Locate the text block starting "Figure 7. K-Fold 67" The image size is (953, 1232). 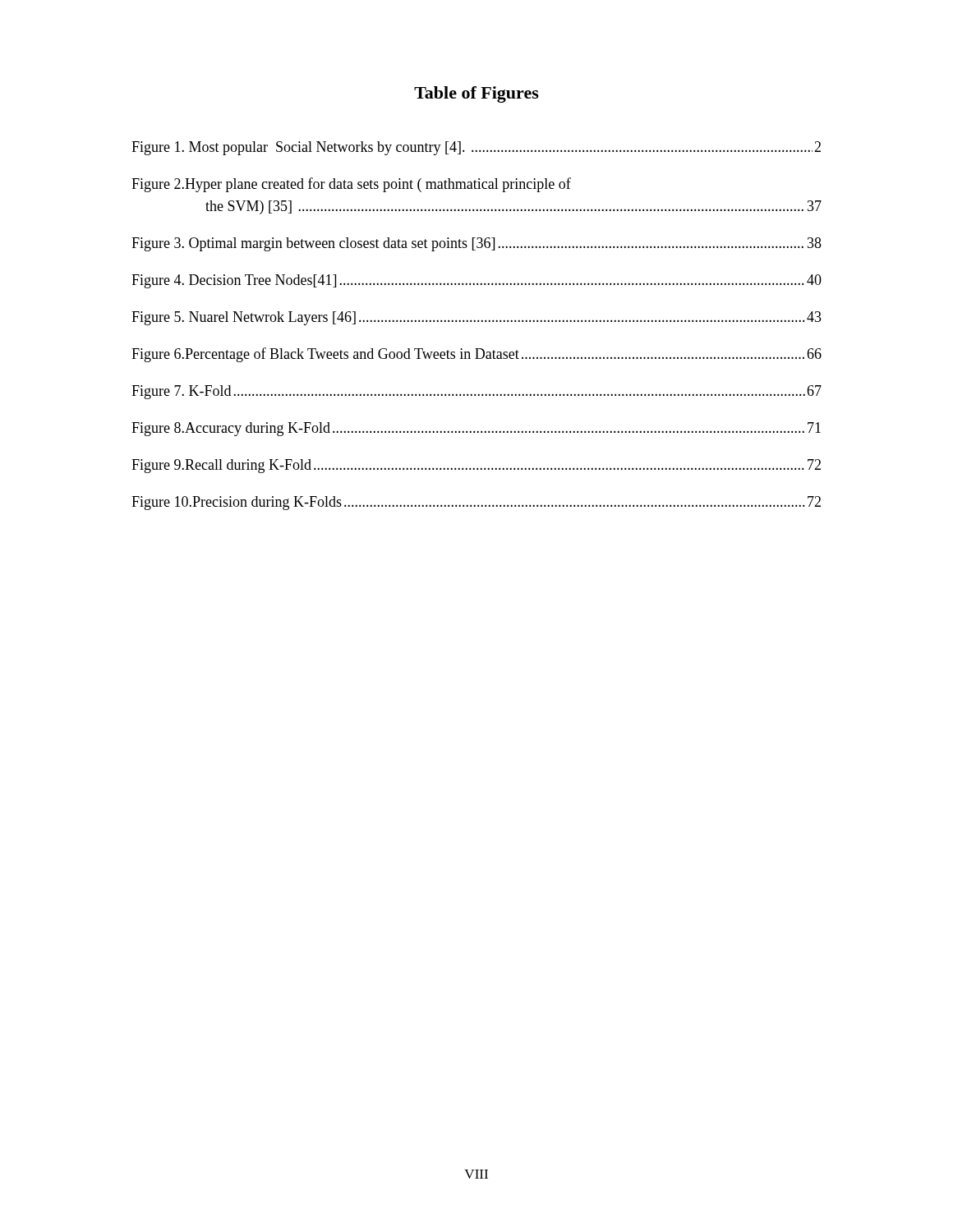point(476,391)
